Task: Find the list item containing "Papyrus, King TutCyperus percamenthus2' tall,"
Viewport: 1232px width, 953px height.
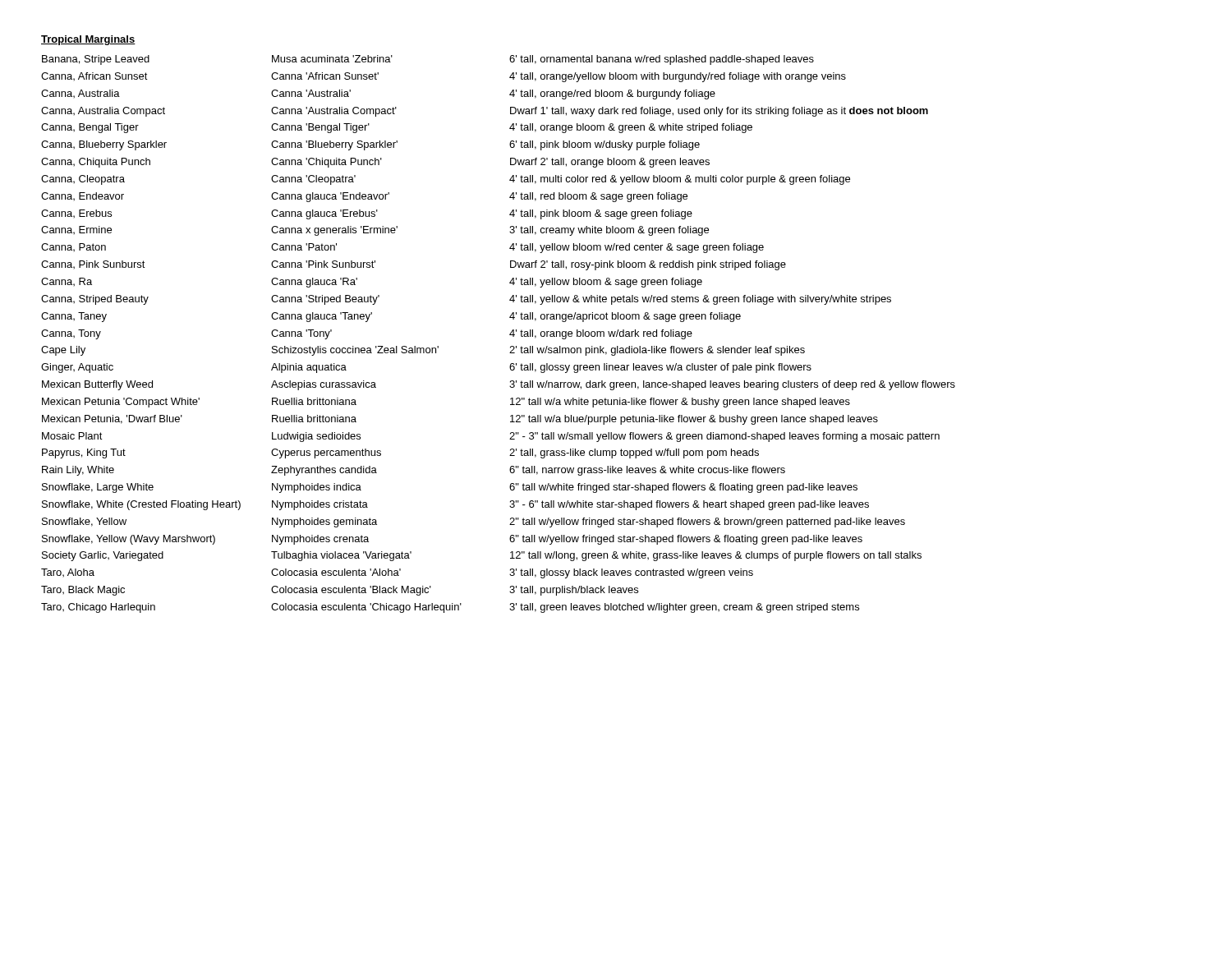Action: (x=616, y=453)
